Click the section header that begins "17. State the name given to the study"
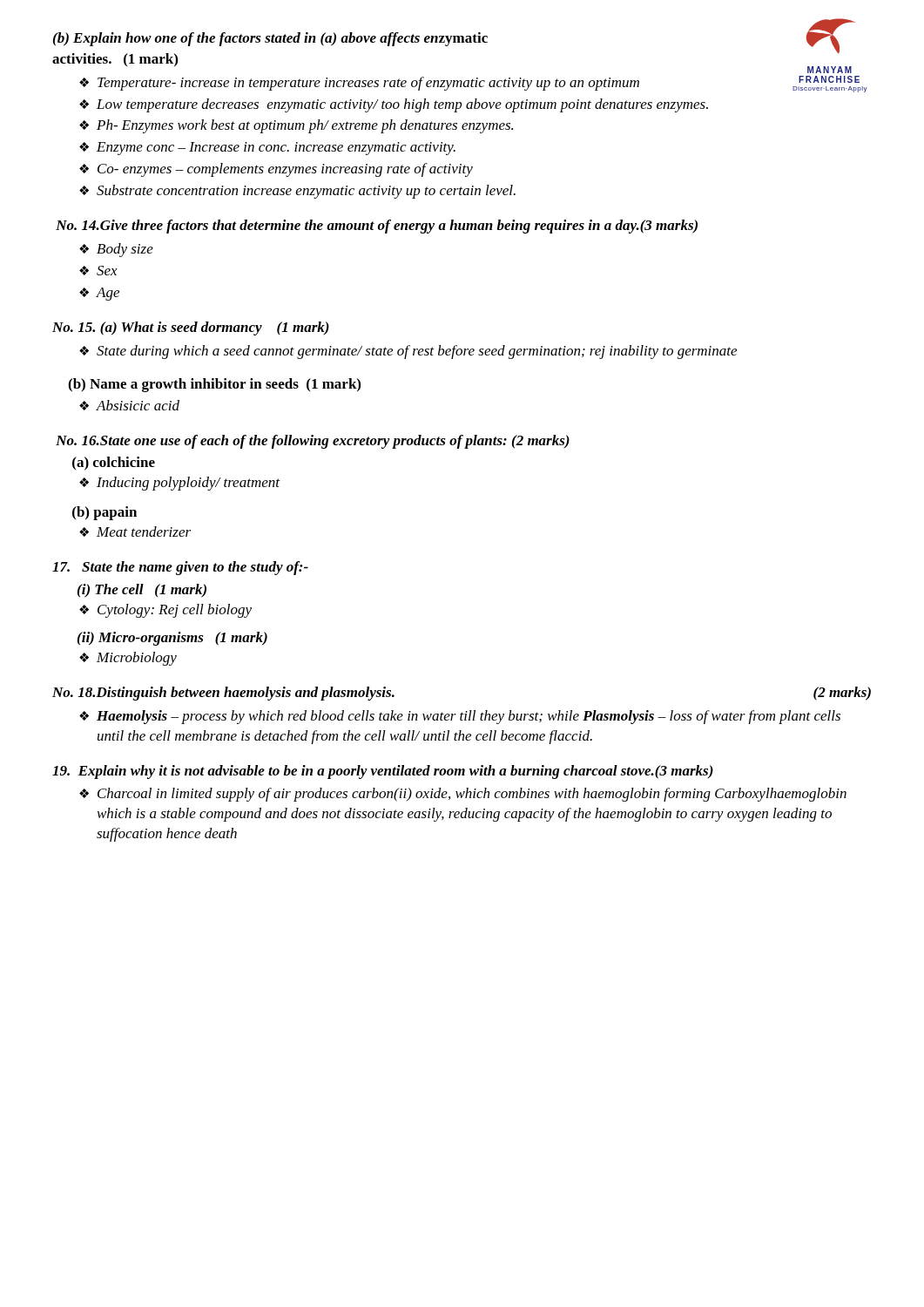The image size is (924, 1307). 180,567
